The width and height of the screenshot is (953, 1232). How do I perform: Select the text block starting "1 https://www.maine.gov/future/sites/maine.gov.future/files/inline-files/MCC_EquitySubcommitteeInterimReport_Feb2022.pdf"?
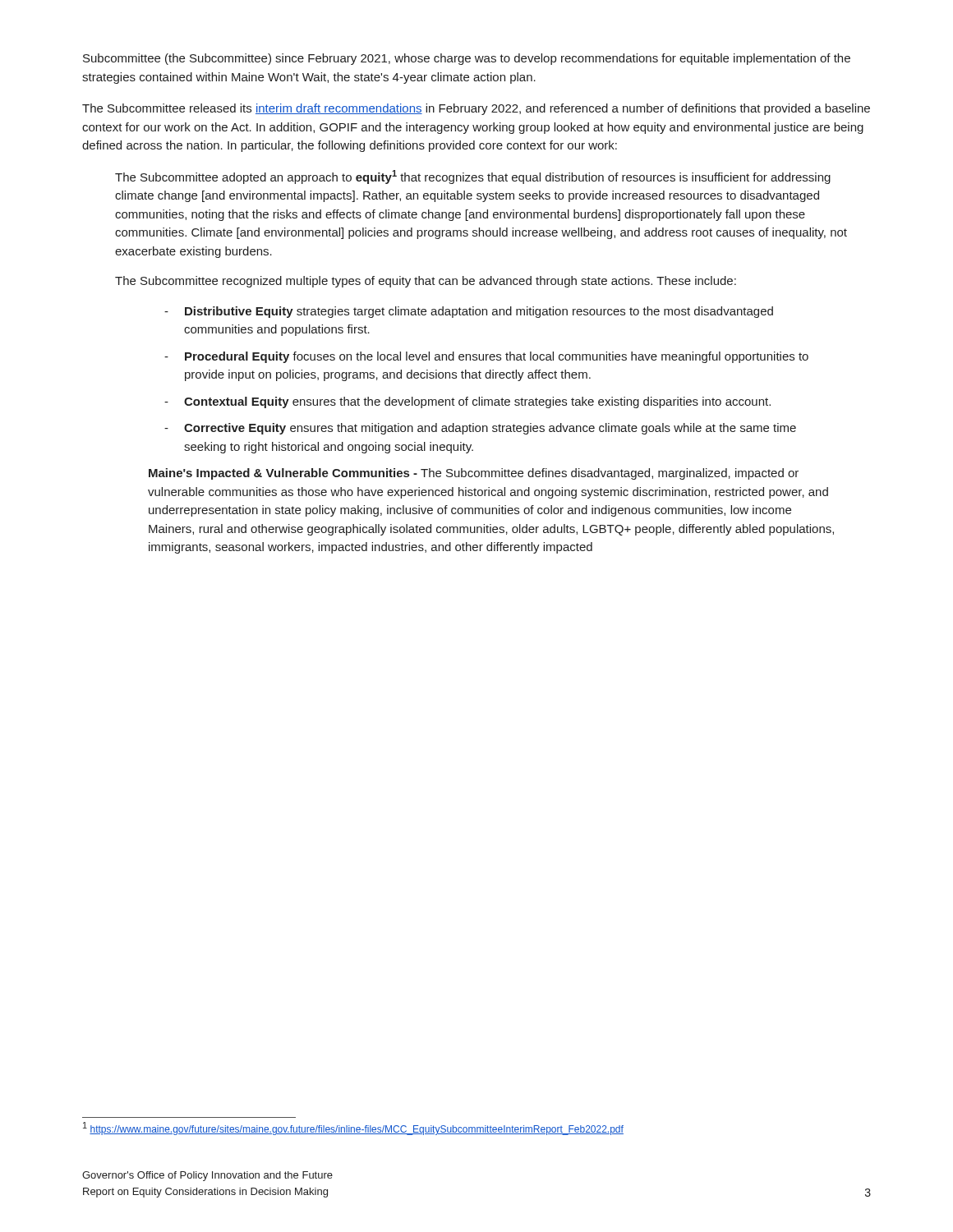click(476, 1127)
